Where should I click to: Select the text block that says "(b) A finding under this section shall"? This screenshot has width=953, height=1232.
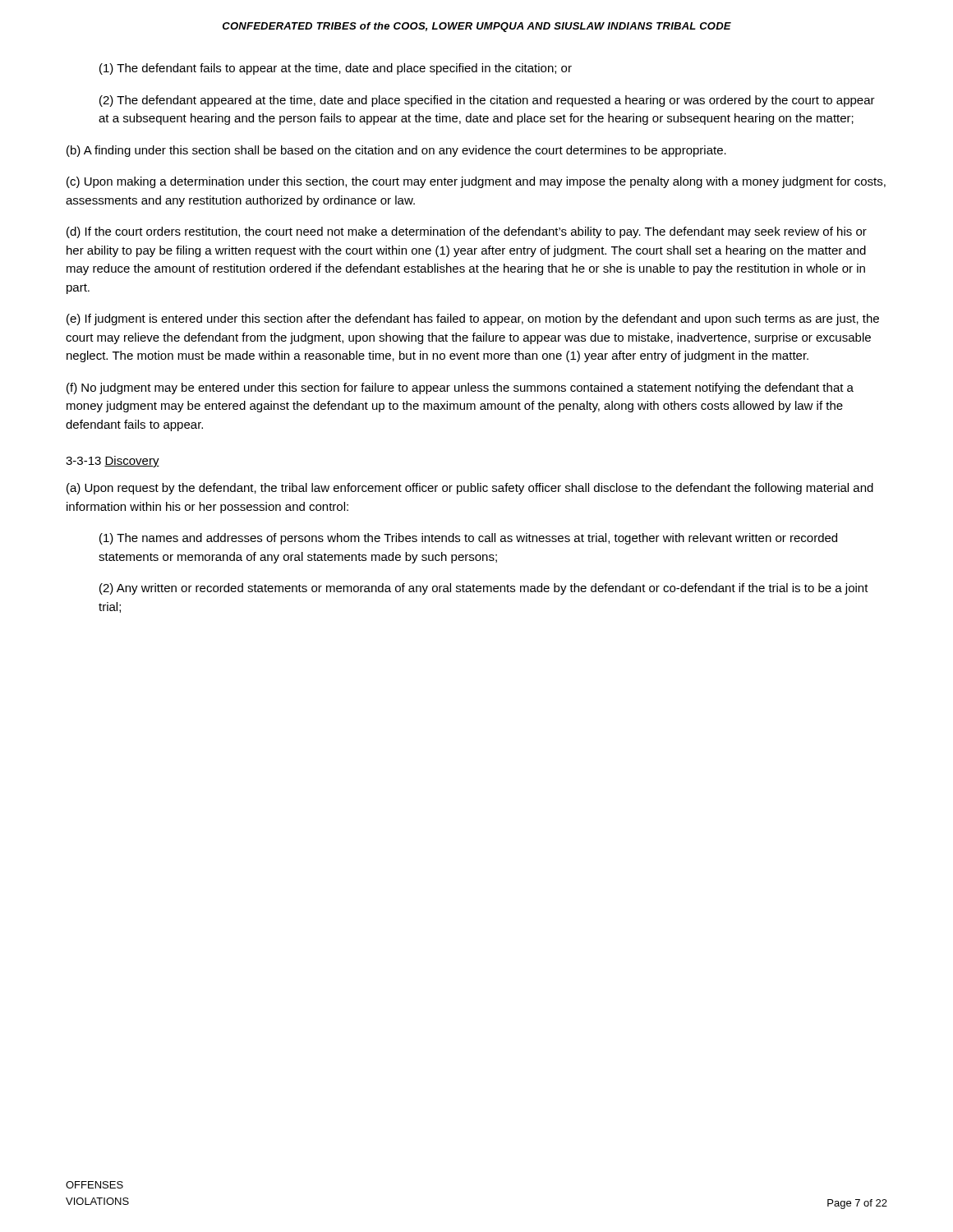click(396, 150)
